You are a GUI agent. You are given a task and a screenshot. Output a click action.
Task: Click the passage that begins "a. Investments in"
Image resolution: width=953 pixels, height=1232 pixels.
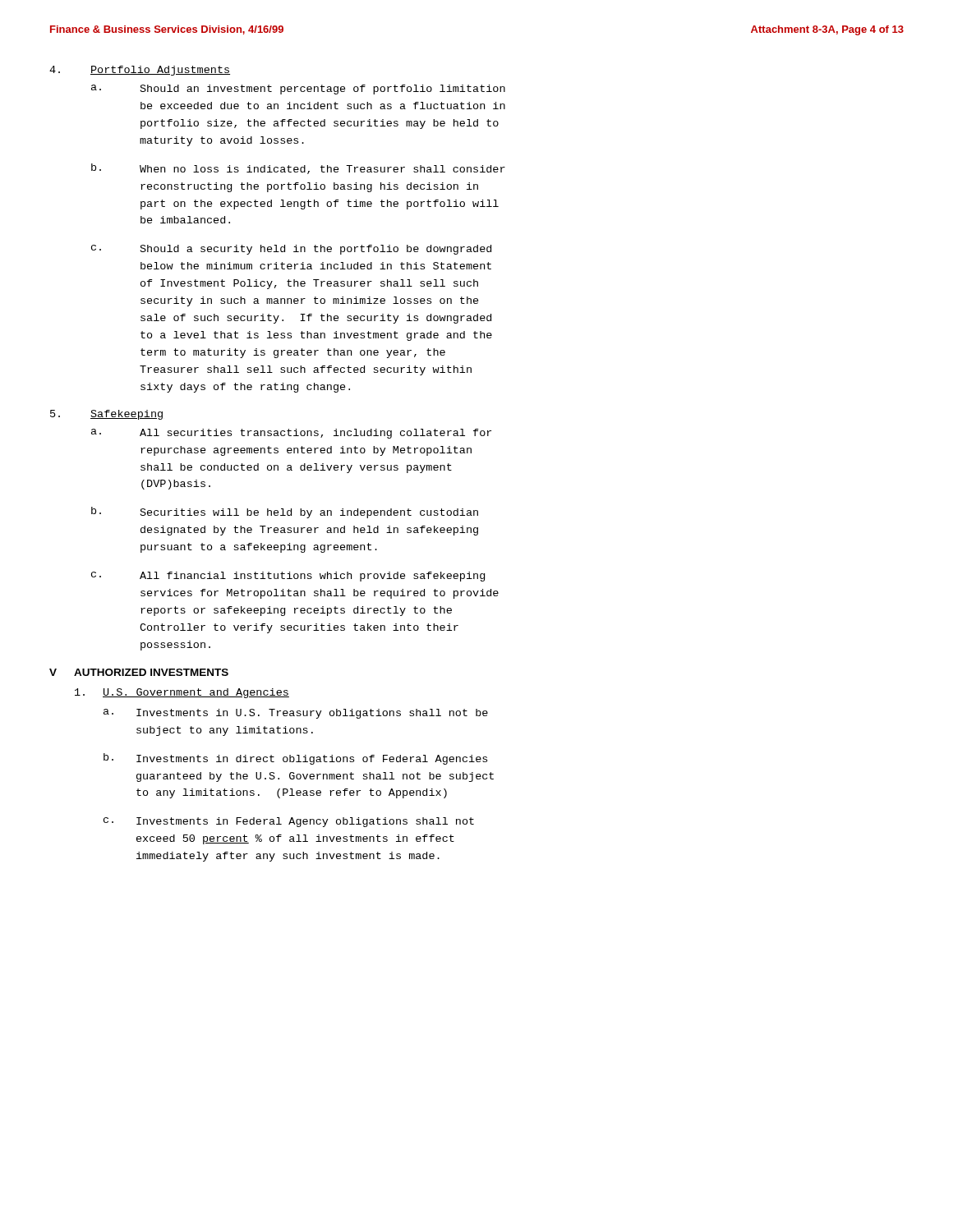pos(296,714)
